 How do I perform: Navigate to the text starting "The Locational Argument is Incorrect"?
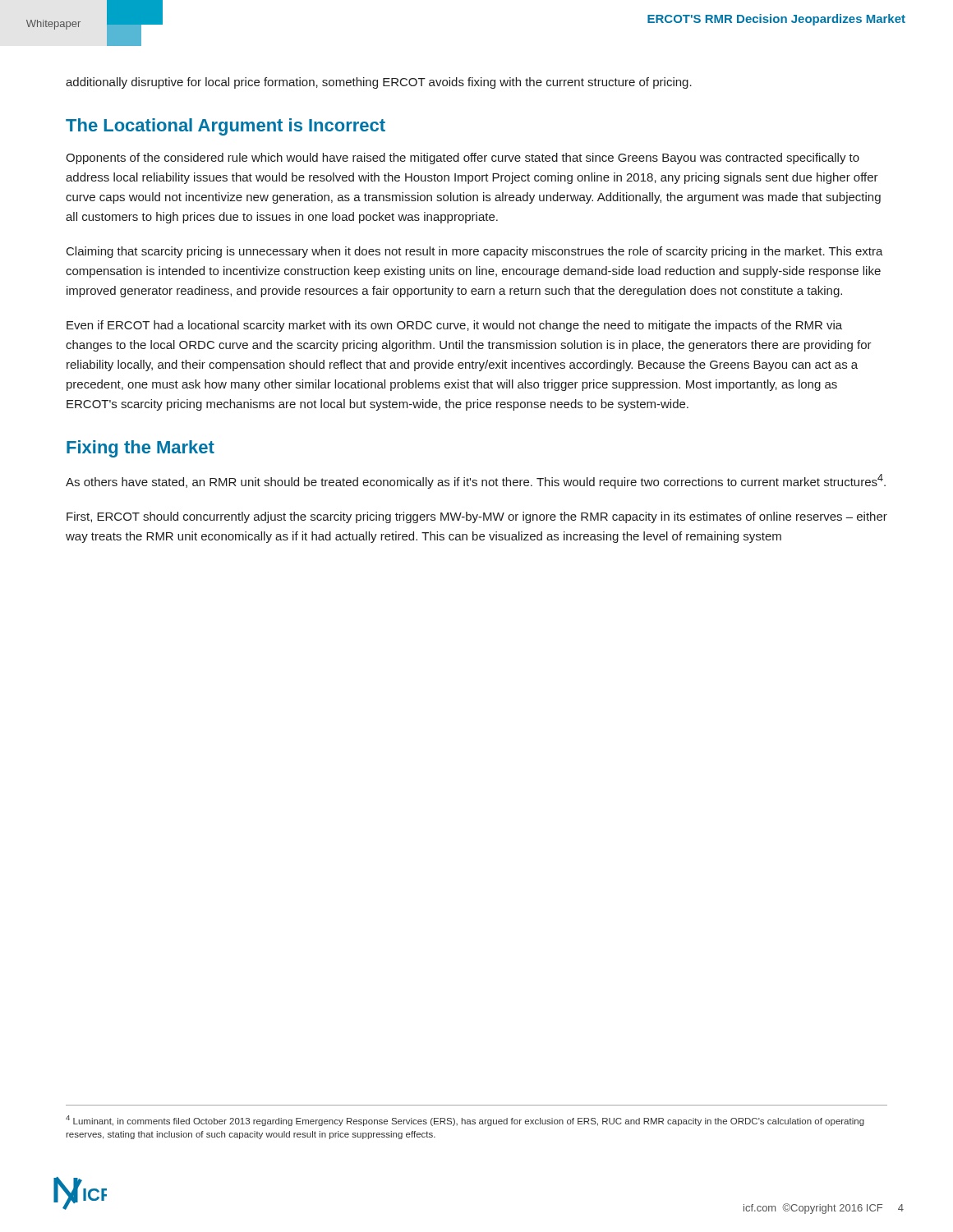click(x=226, y=125)
